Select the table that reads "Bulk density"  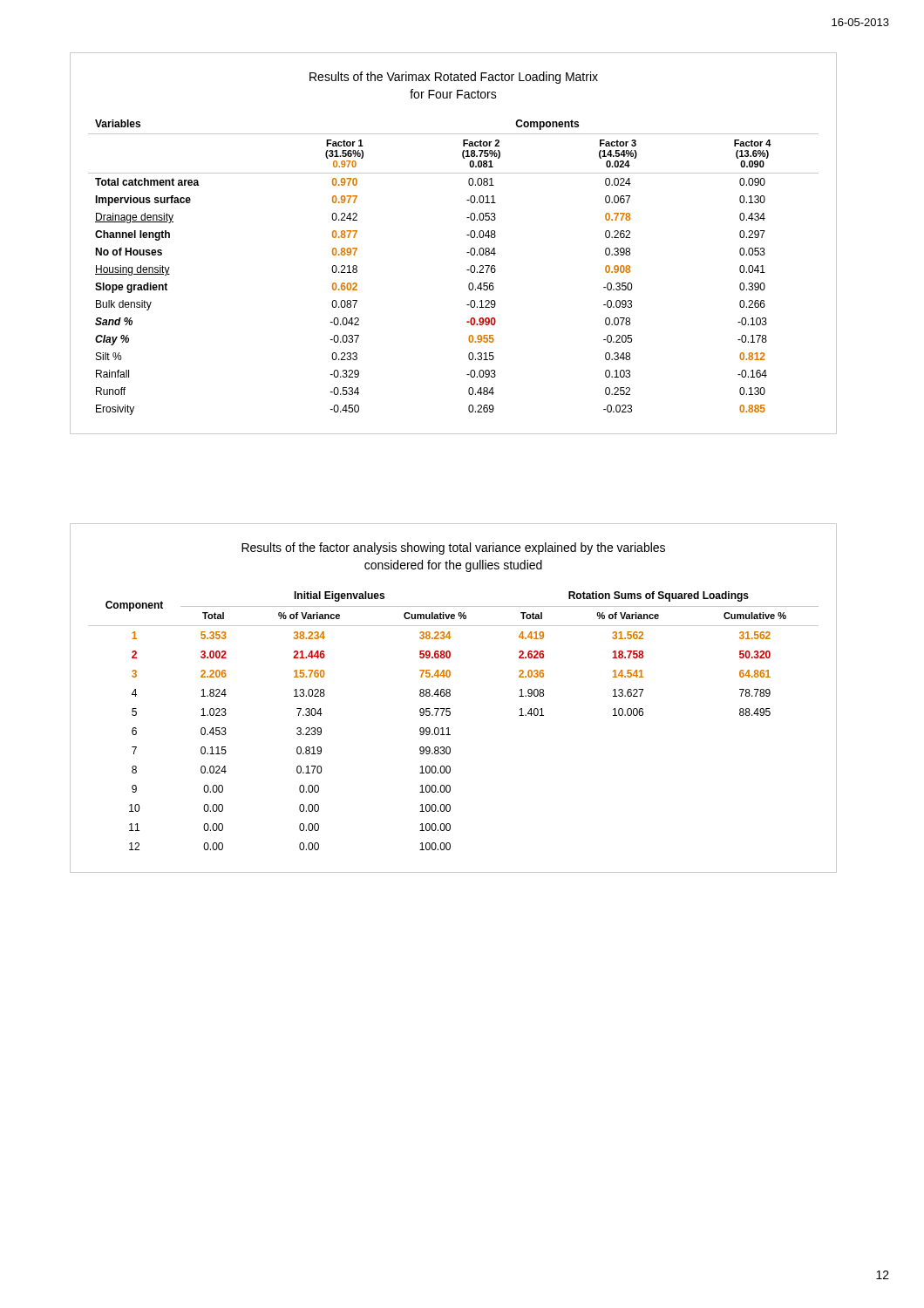[x=453, y=243]
